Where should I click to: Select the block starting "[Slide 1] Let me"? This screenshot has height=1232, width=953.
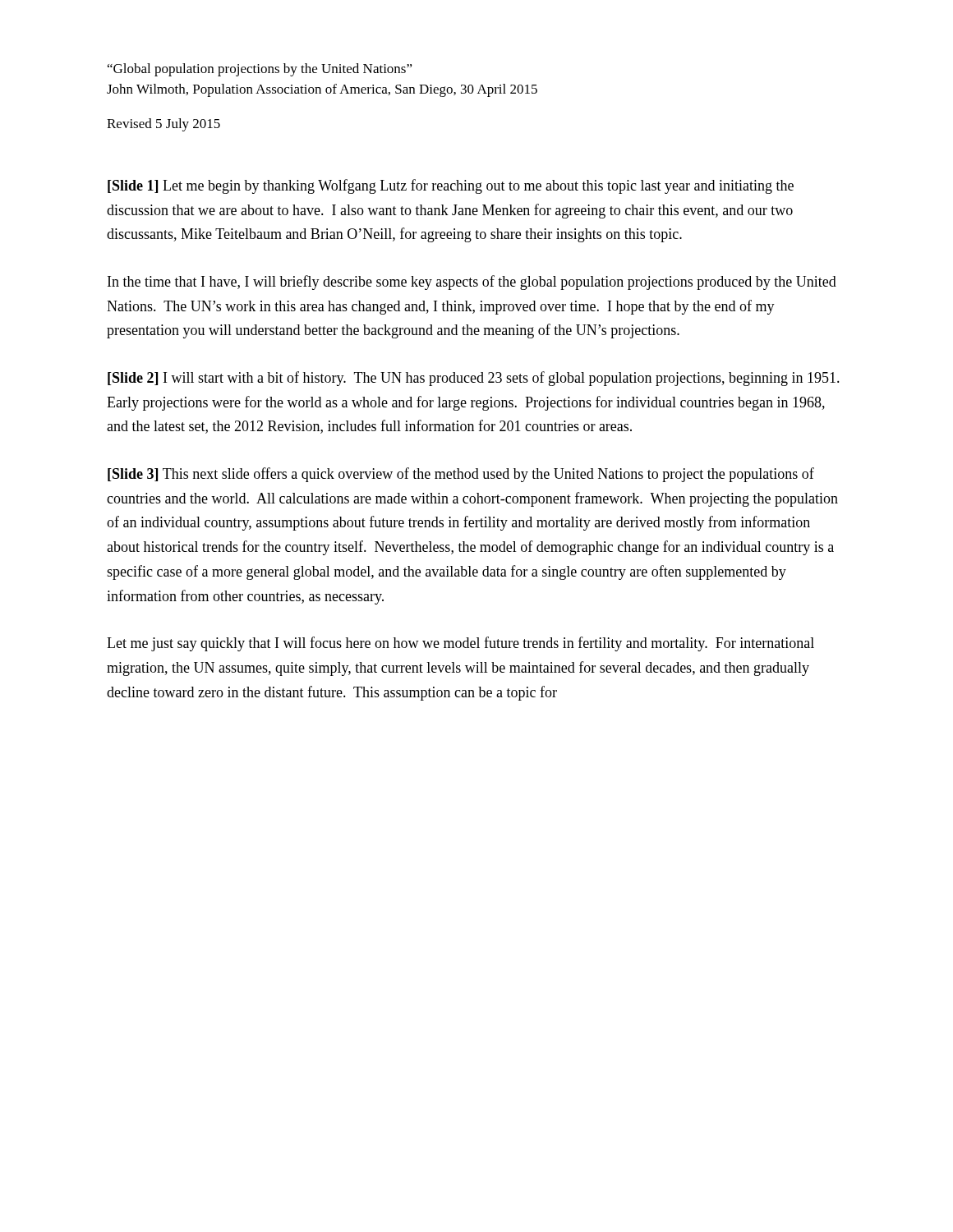(x=450, y=210)
